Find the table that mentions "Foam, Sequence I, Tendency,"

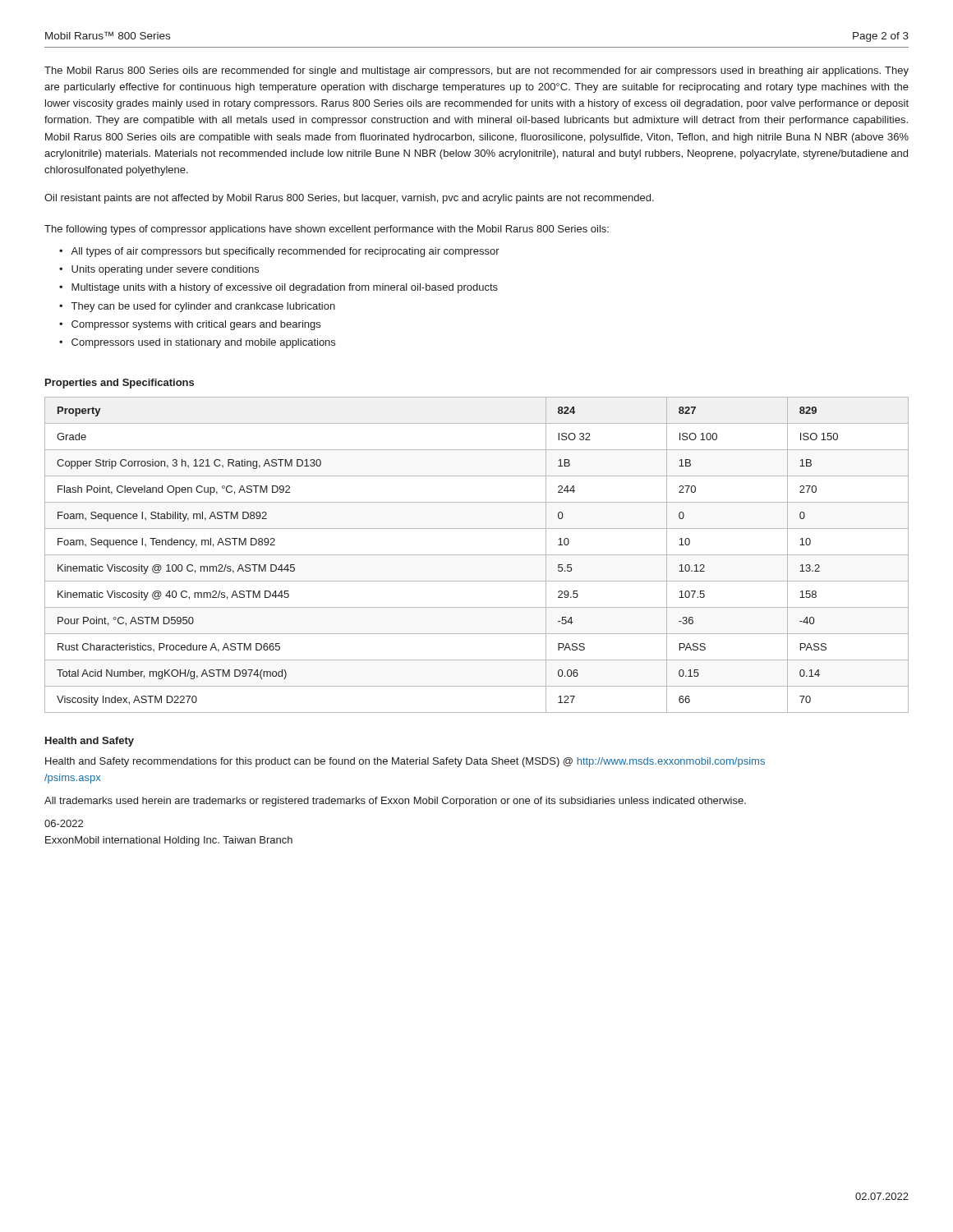476,555
